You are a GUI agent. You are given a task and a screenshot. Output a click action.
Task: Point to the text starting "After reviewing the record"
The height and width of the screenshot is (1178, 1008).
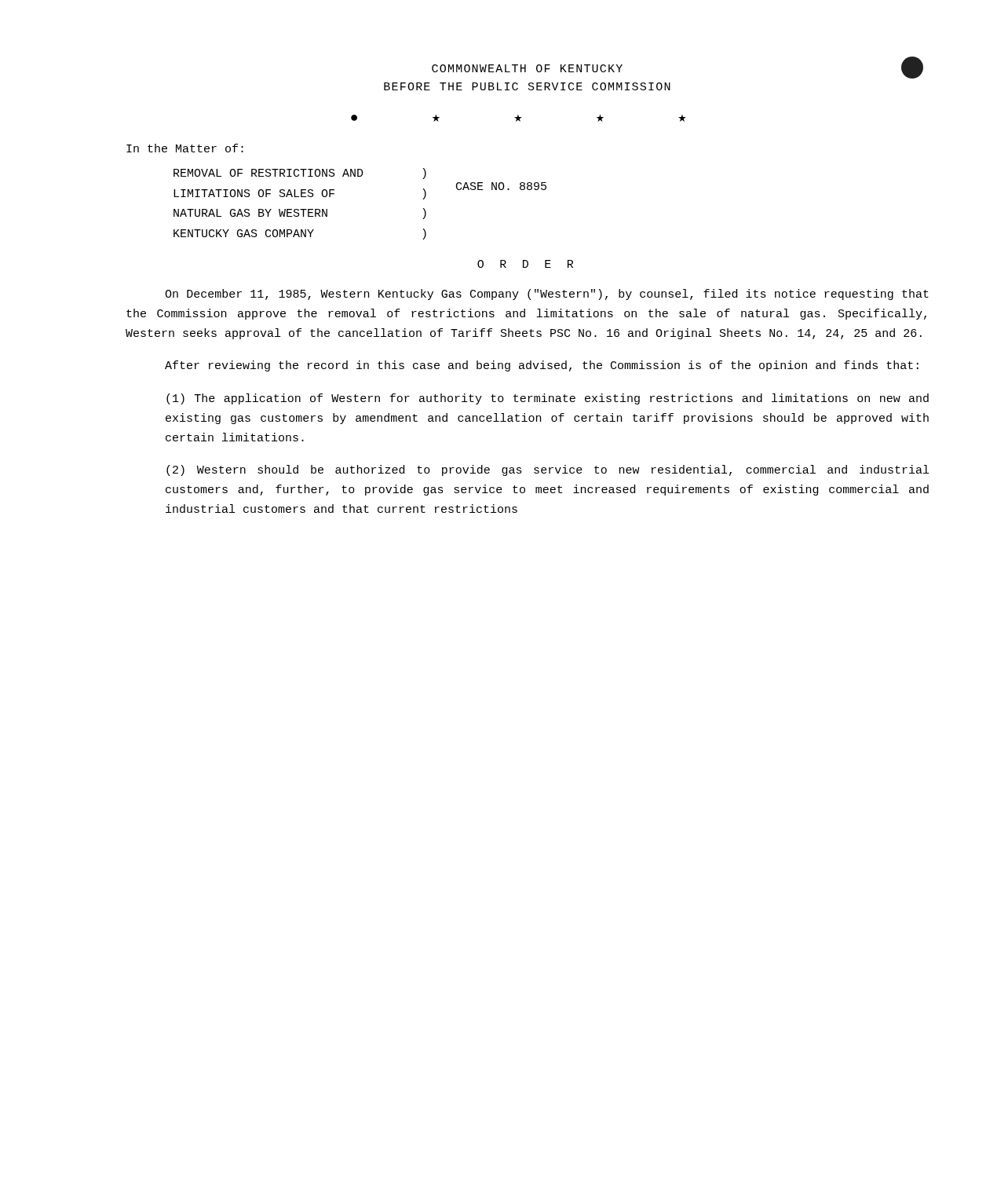[x=543, y=367]
